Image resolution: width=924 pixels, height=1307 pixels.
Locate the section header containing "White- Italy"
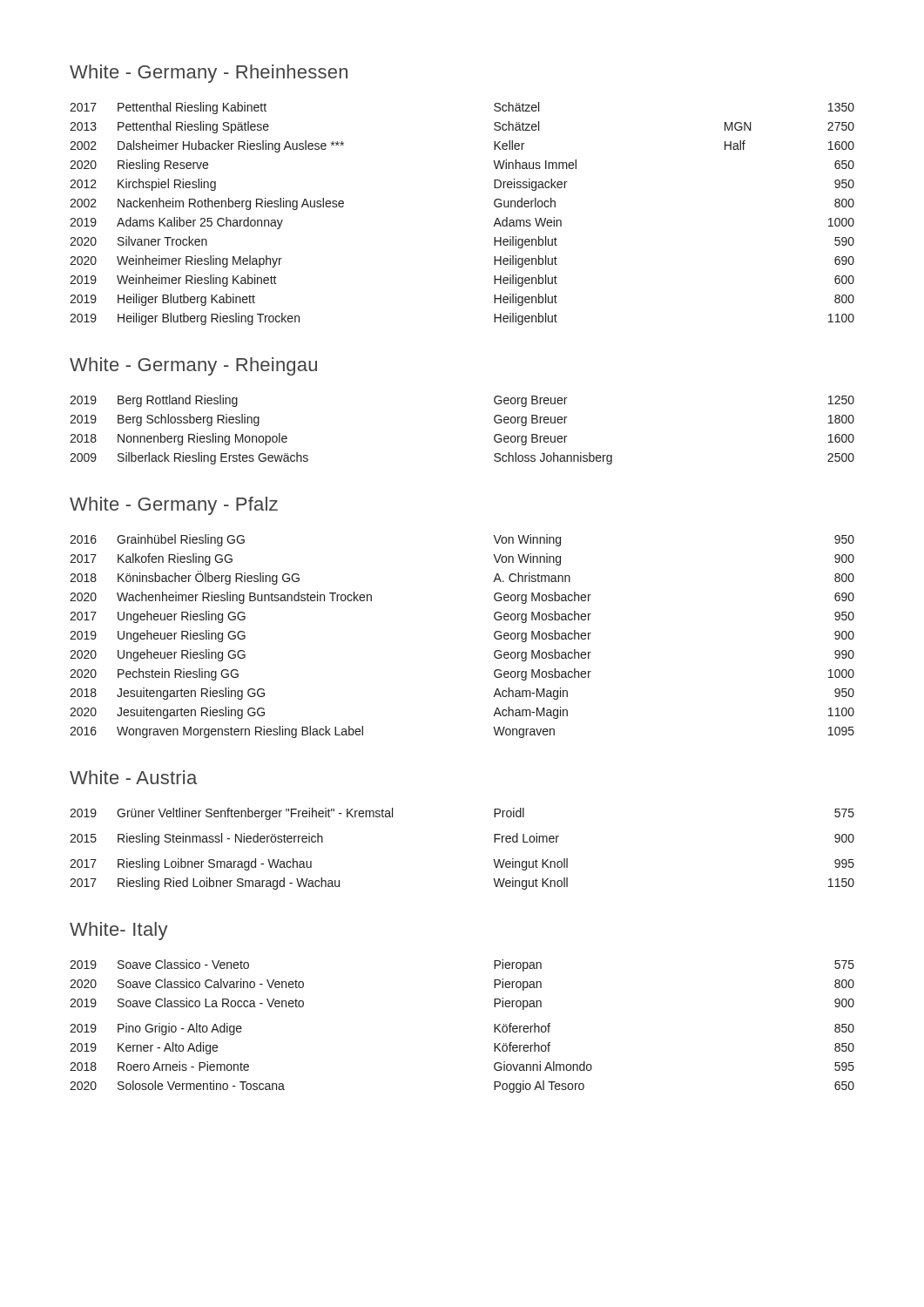[119, 929]
